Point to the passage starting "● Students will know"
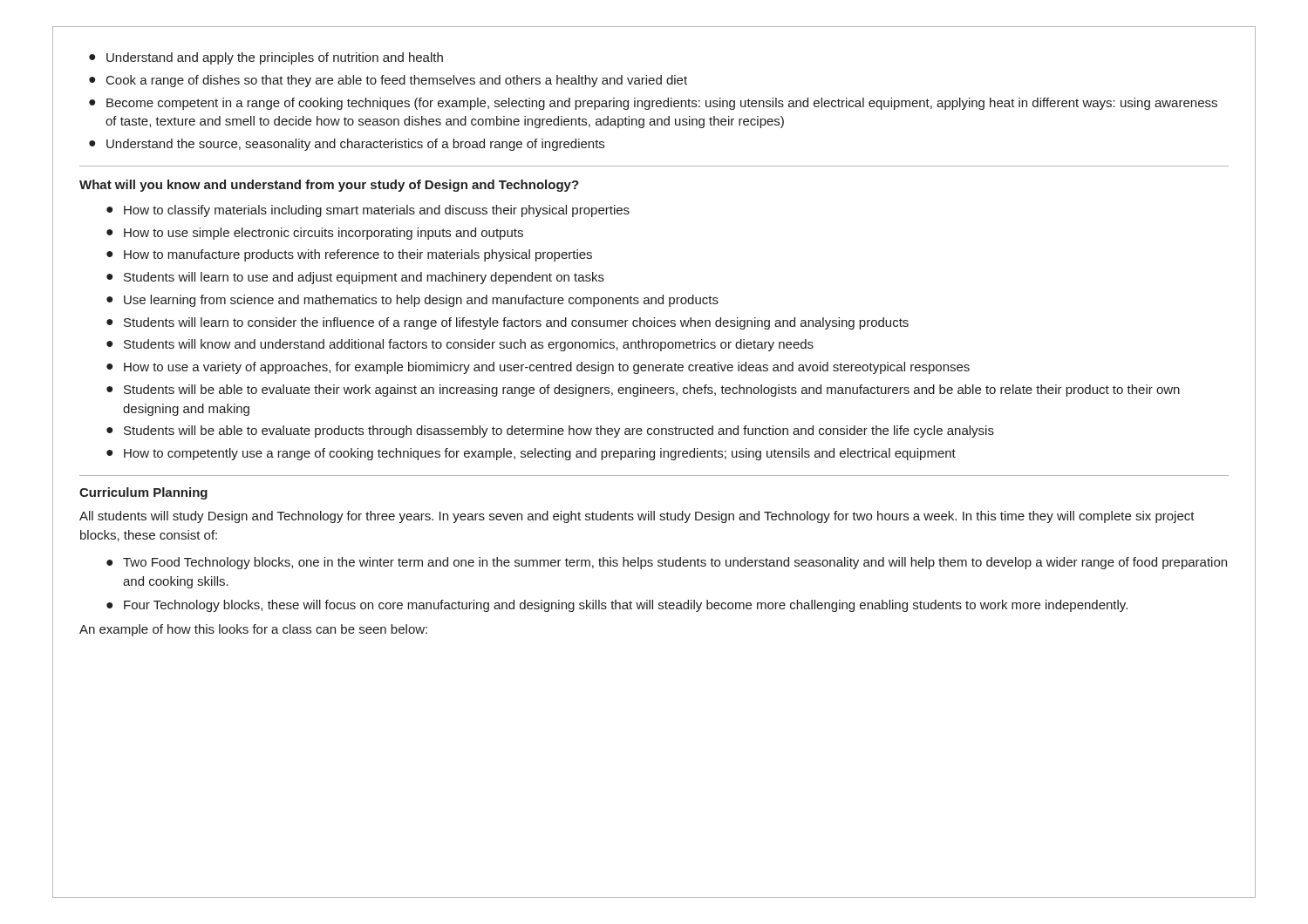 point(667,344)
